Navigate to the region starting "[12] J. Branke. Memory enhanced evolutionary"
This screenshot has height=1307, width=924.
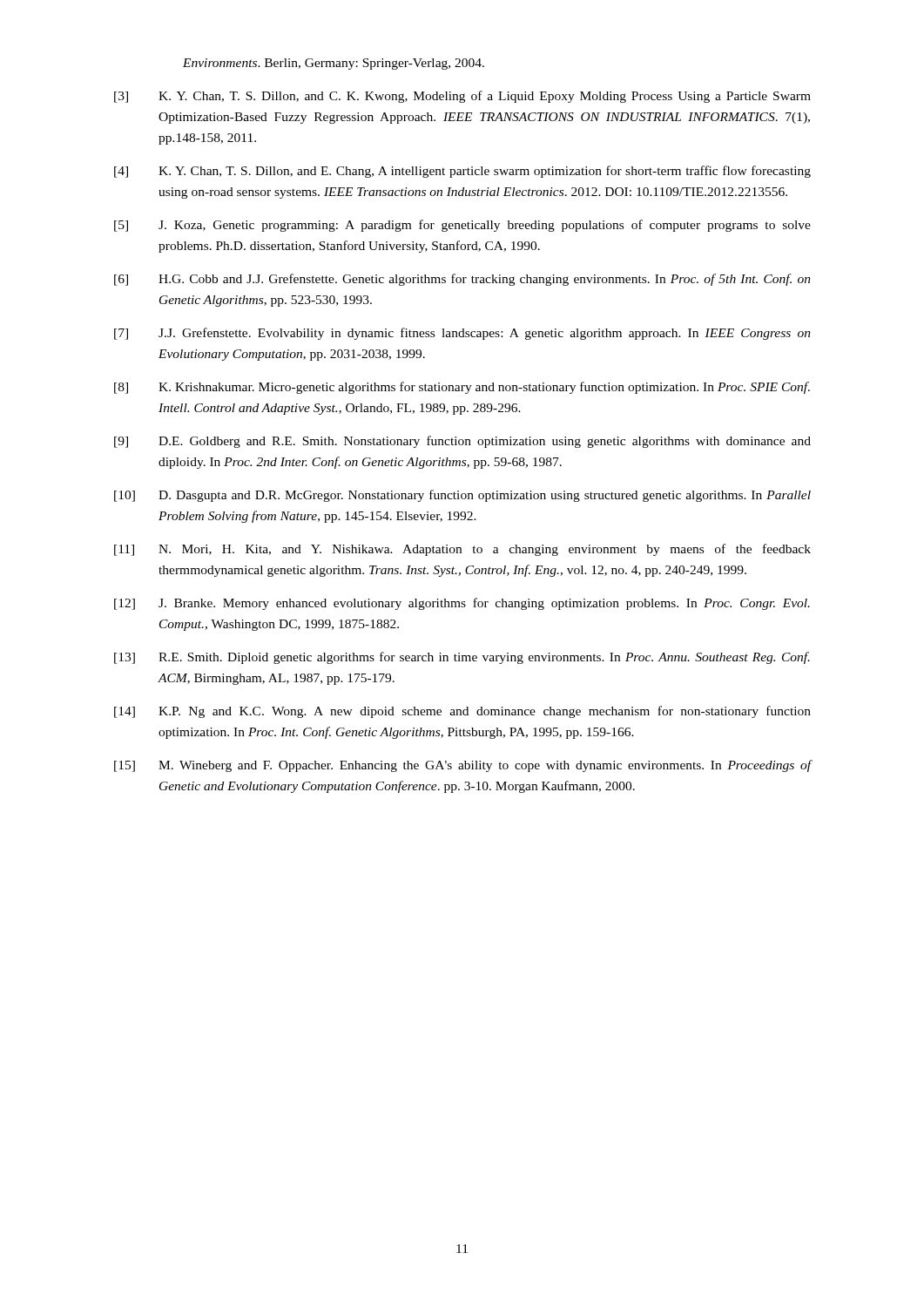point(462,614)
